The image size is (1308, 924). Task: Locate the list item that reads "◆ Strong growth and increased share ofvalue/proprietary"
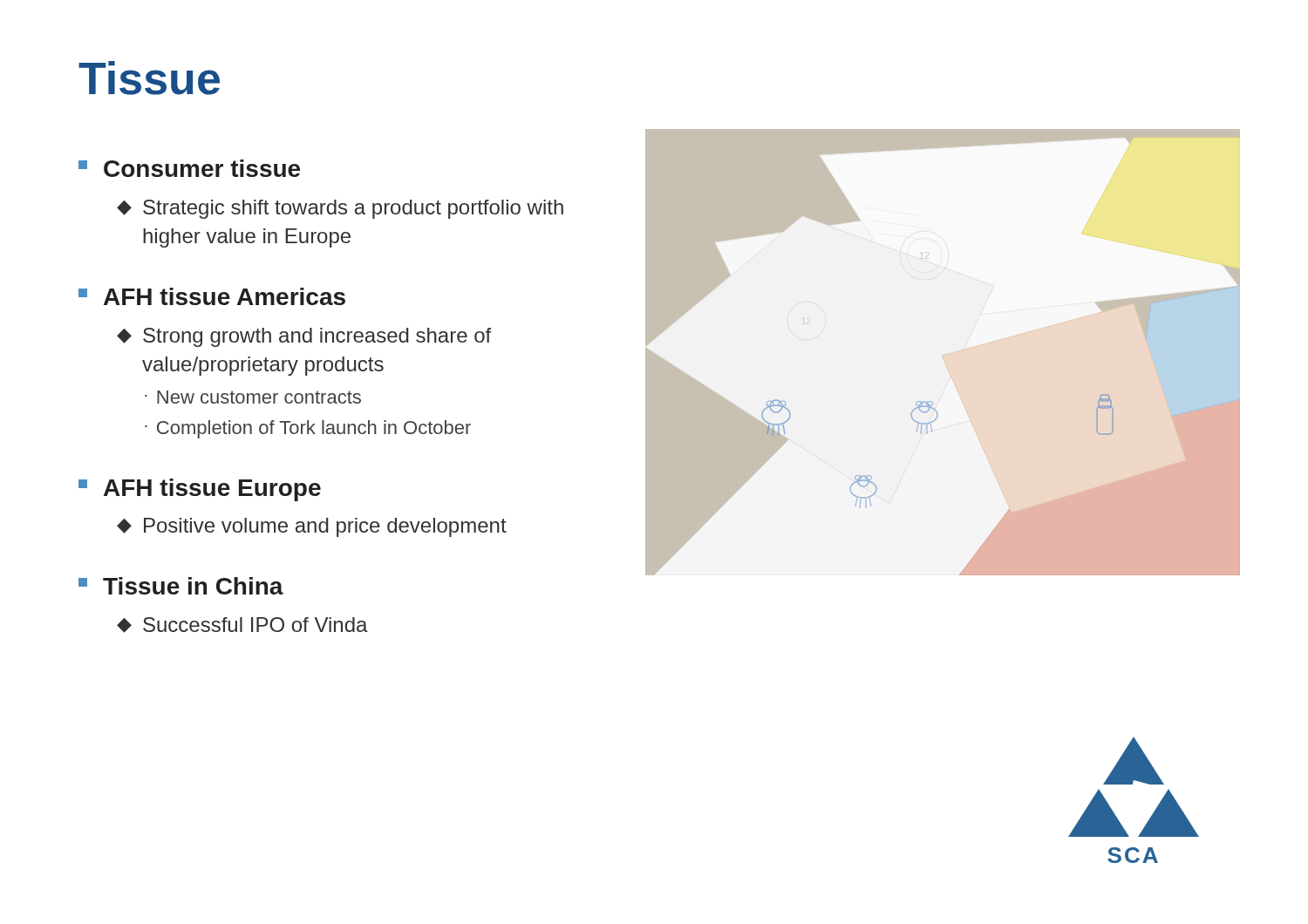[x=304, y=350]
